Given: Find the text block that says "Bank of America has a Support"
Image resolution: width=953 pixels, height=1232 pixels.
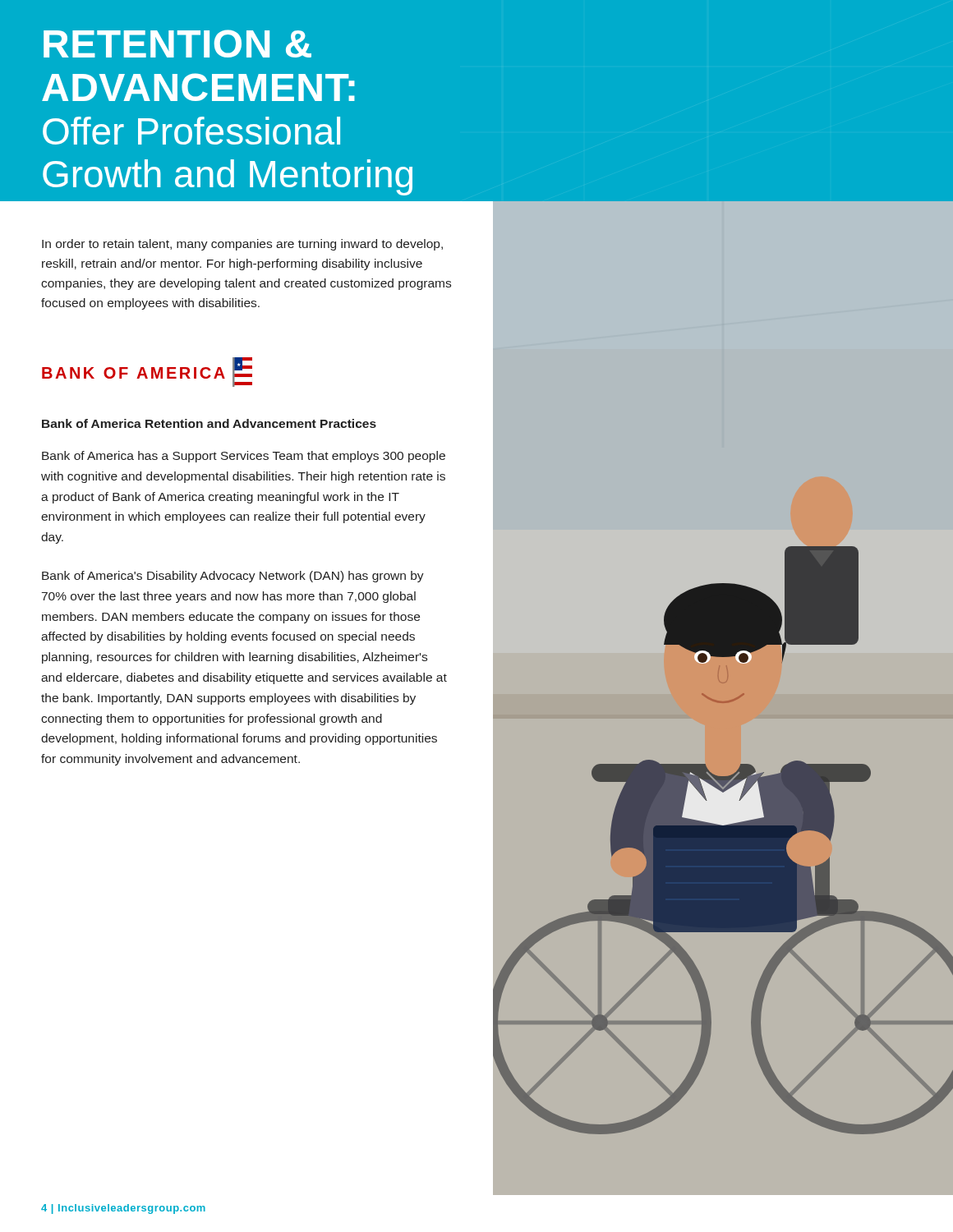Looking at the screenshot, I should pos(246,497).
